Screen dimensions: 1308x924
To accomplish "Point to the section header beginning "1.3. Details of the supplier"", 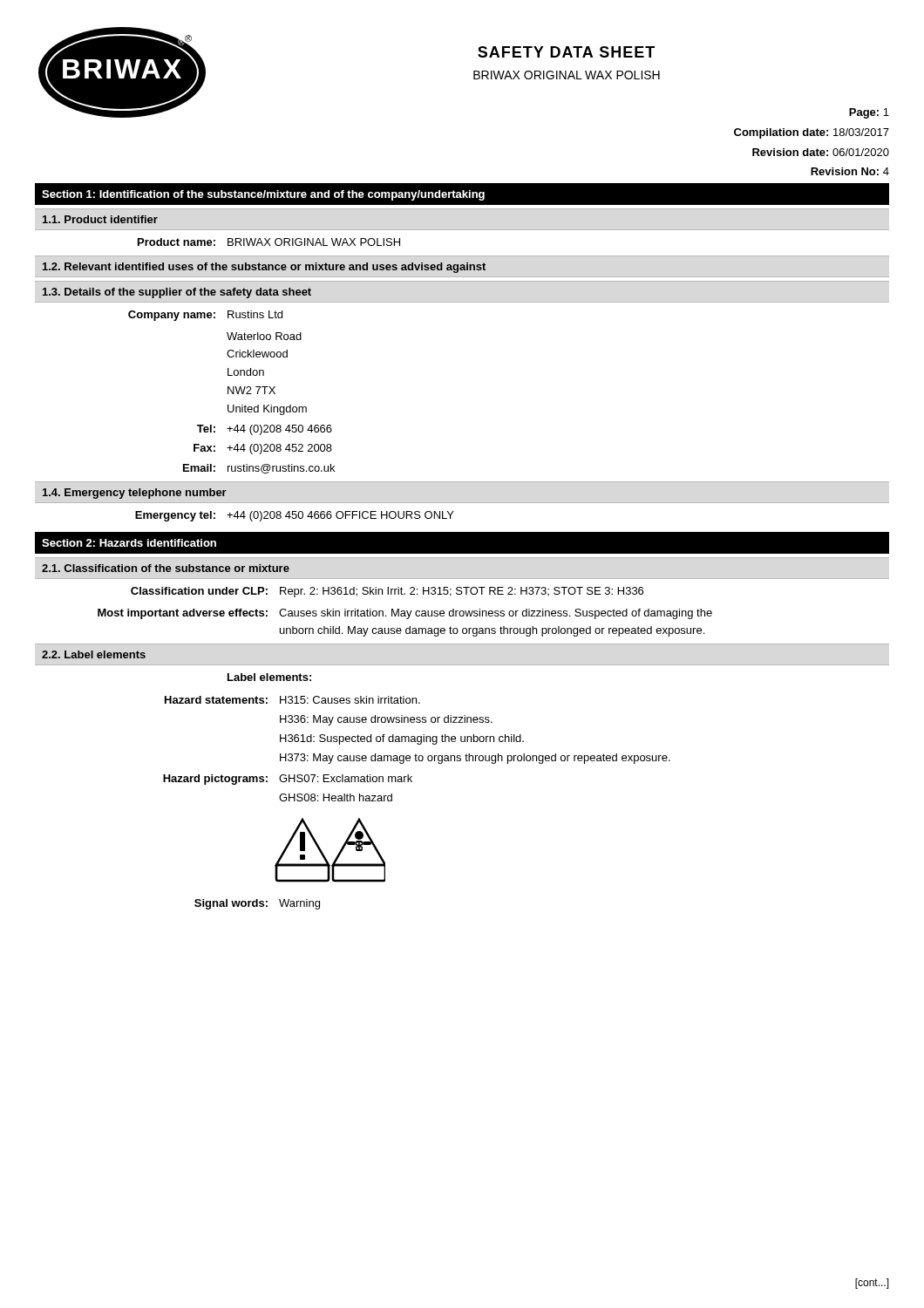I will pyautogui.click(x=177, y=292).
